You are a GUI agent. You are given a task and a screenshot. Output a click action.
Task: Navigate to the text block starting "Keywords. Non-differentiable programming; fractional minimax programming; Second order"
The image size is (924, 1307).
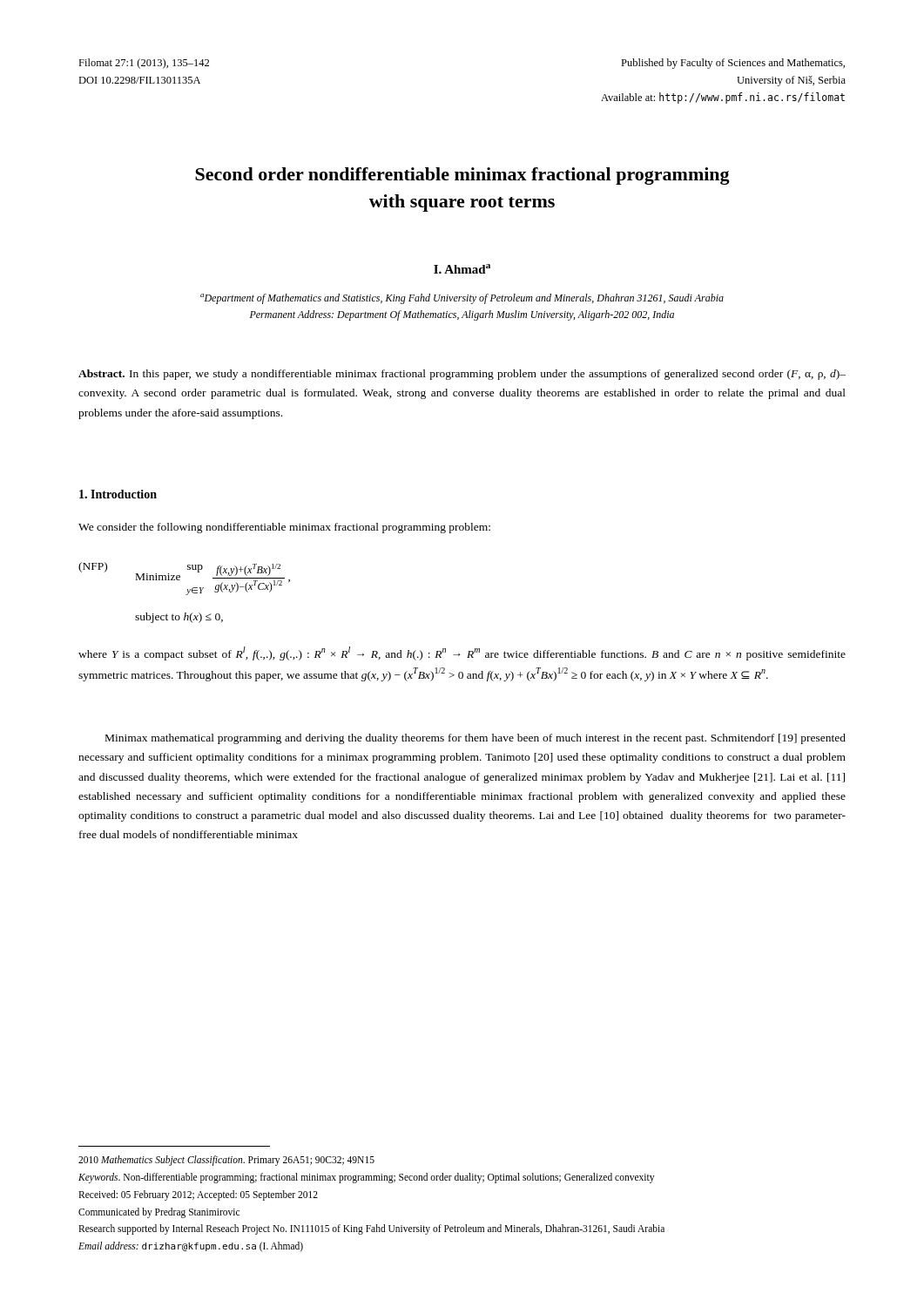[x=366, y=1177]
